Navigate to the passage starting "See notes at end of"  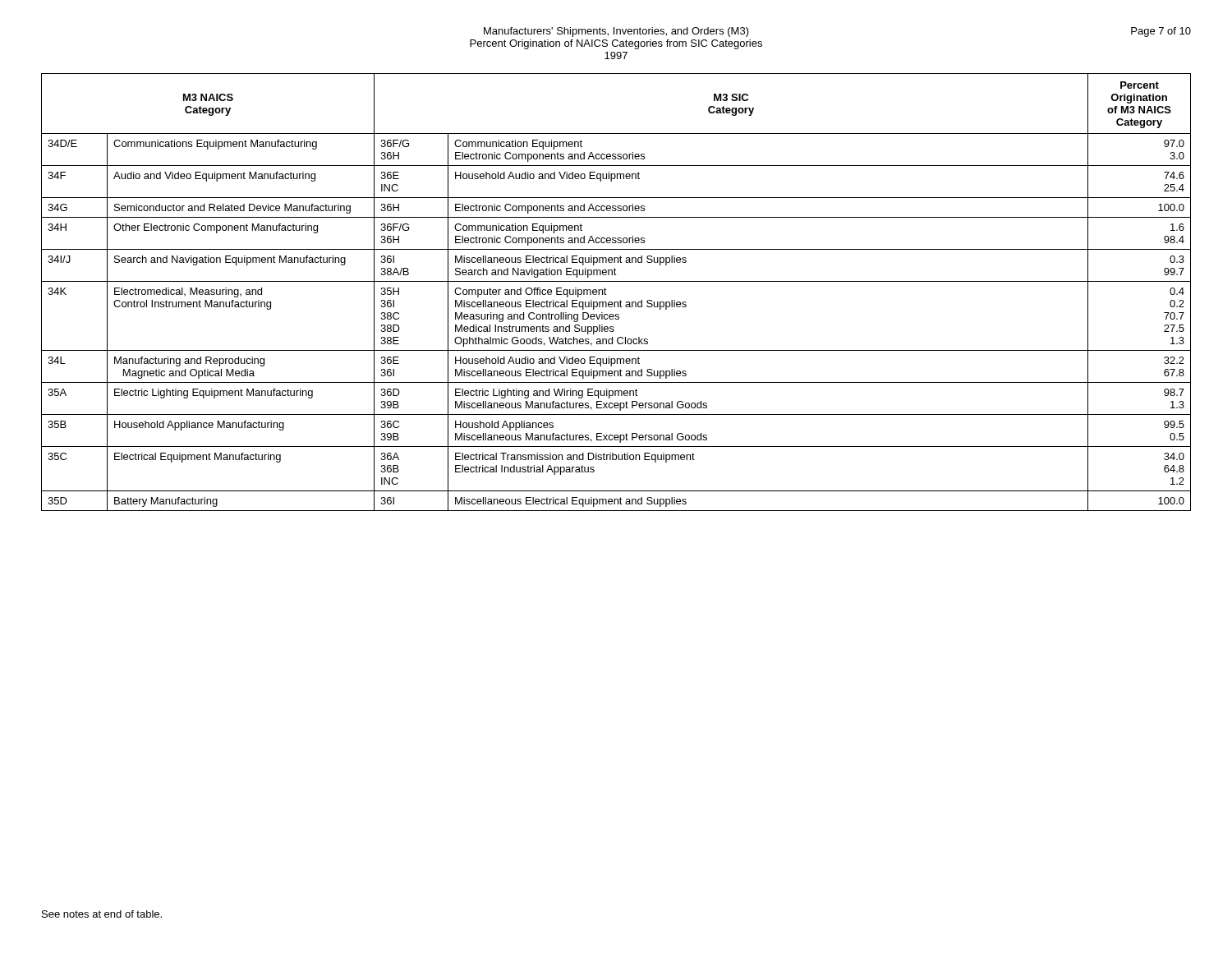coord(102,914)
